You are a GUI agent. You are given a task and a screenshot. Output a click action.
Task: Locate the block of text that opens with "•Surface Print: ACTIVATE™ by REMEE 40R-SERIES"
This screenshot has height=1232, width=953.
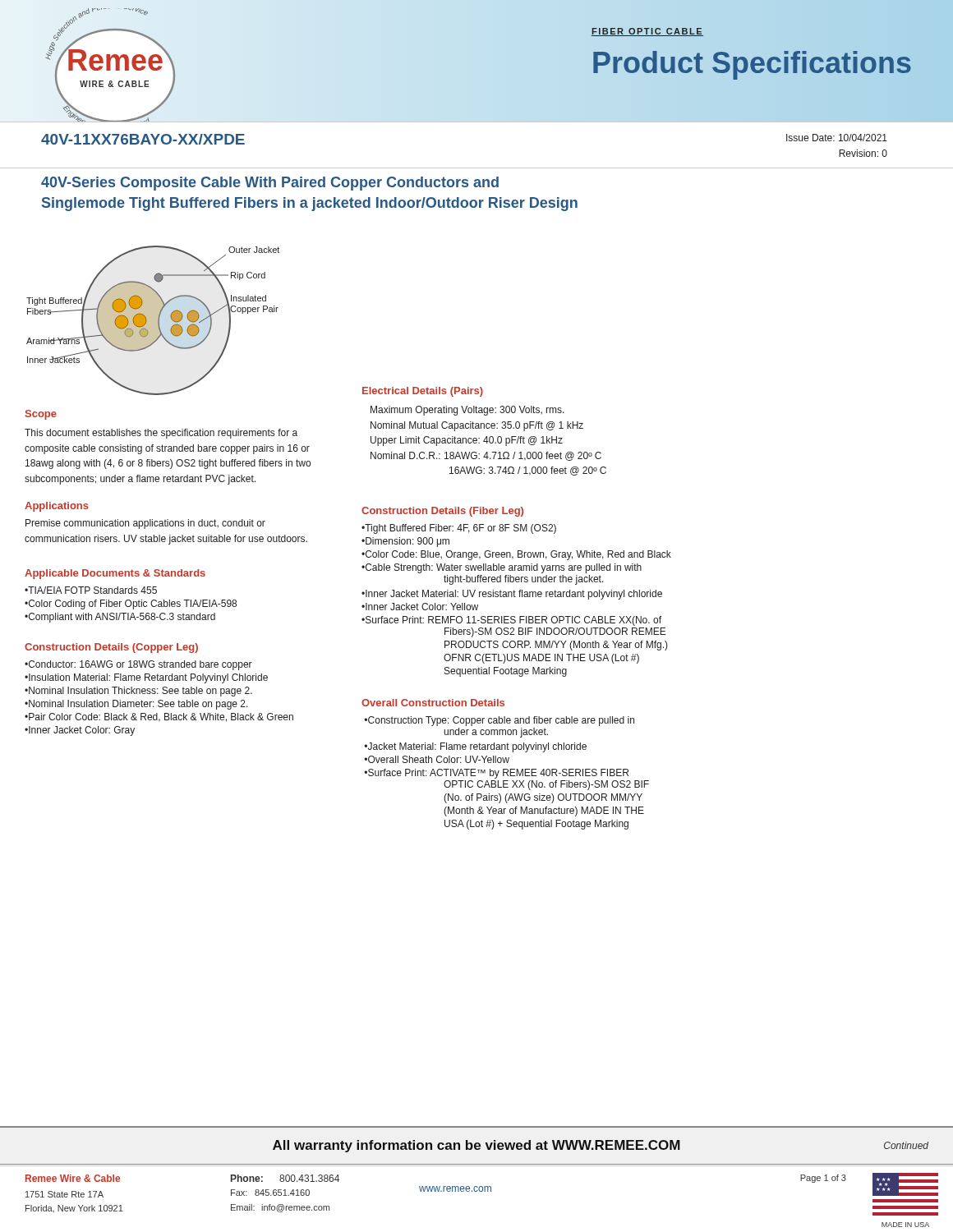(495, 773)
